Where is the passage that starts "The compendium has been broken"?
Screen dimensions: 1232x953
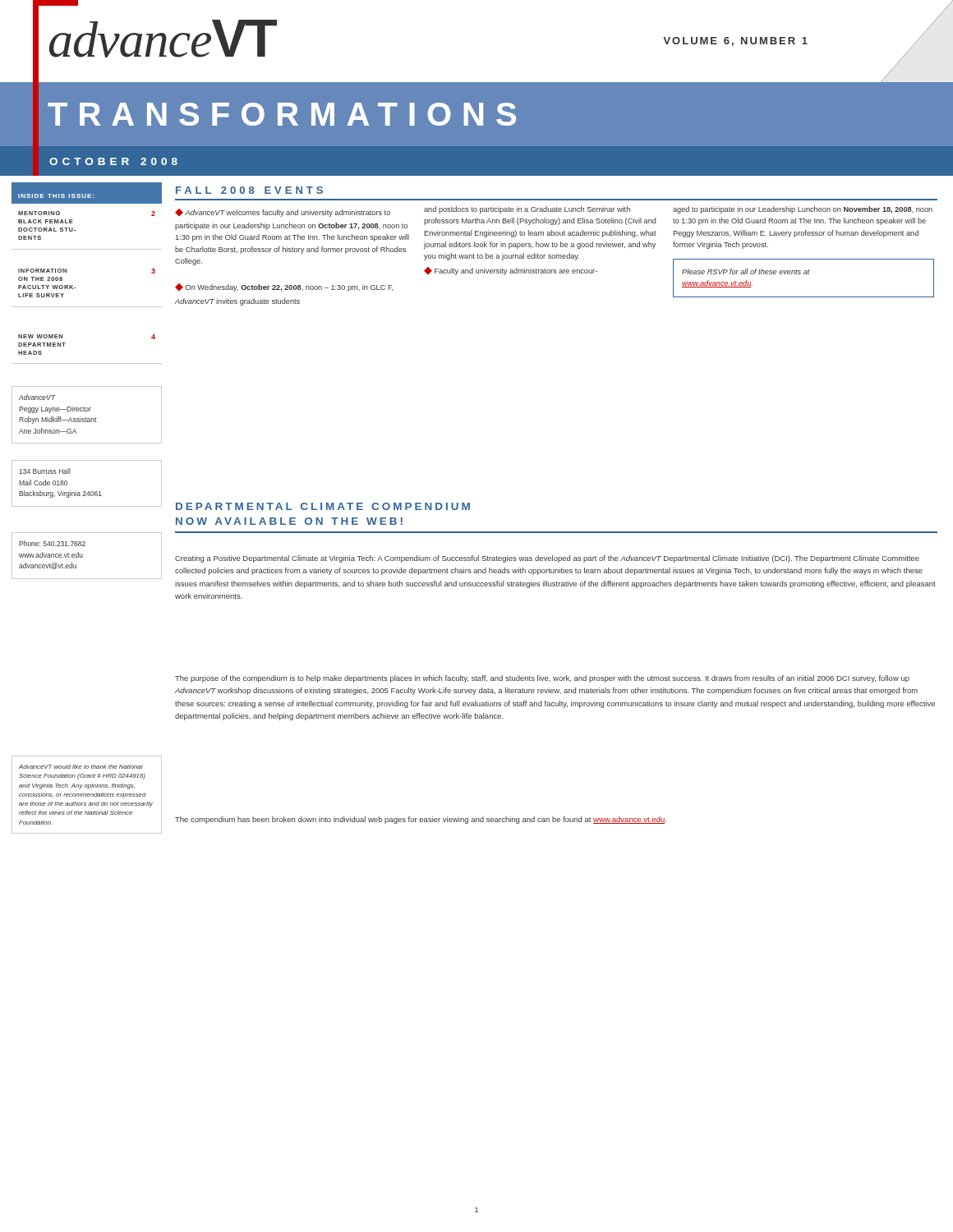click(x=421, y=819)
